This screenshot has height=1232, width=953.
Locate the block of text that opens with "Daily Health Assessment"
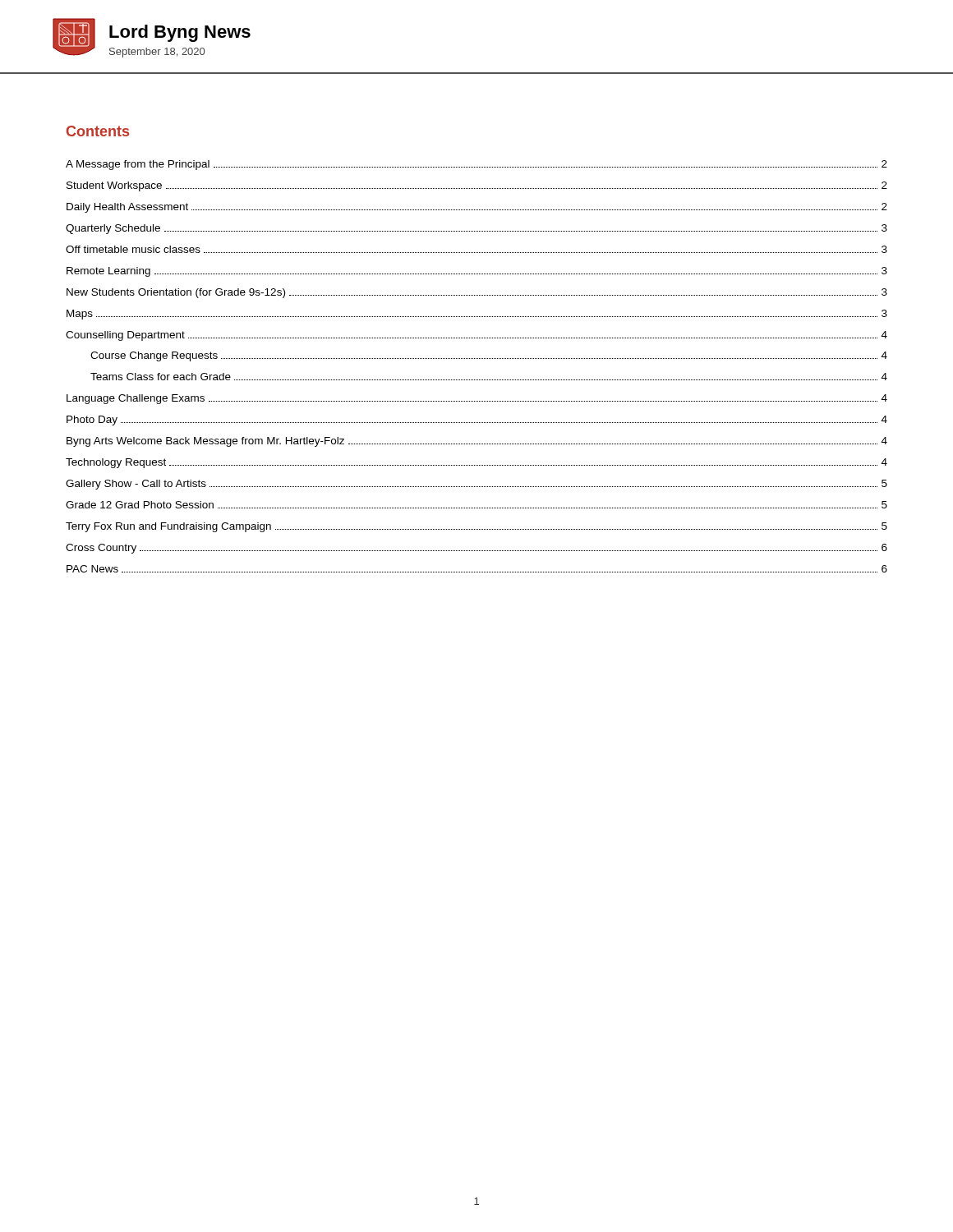point(476,207)
